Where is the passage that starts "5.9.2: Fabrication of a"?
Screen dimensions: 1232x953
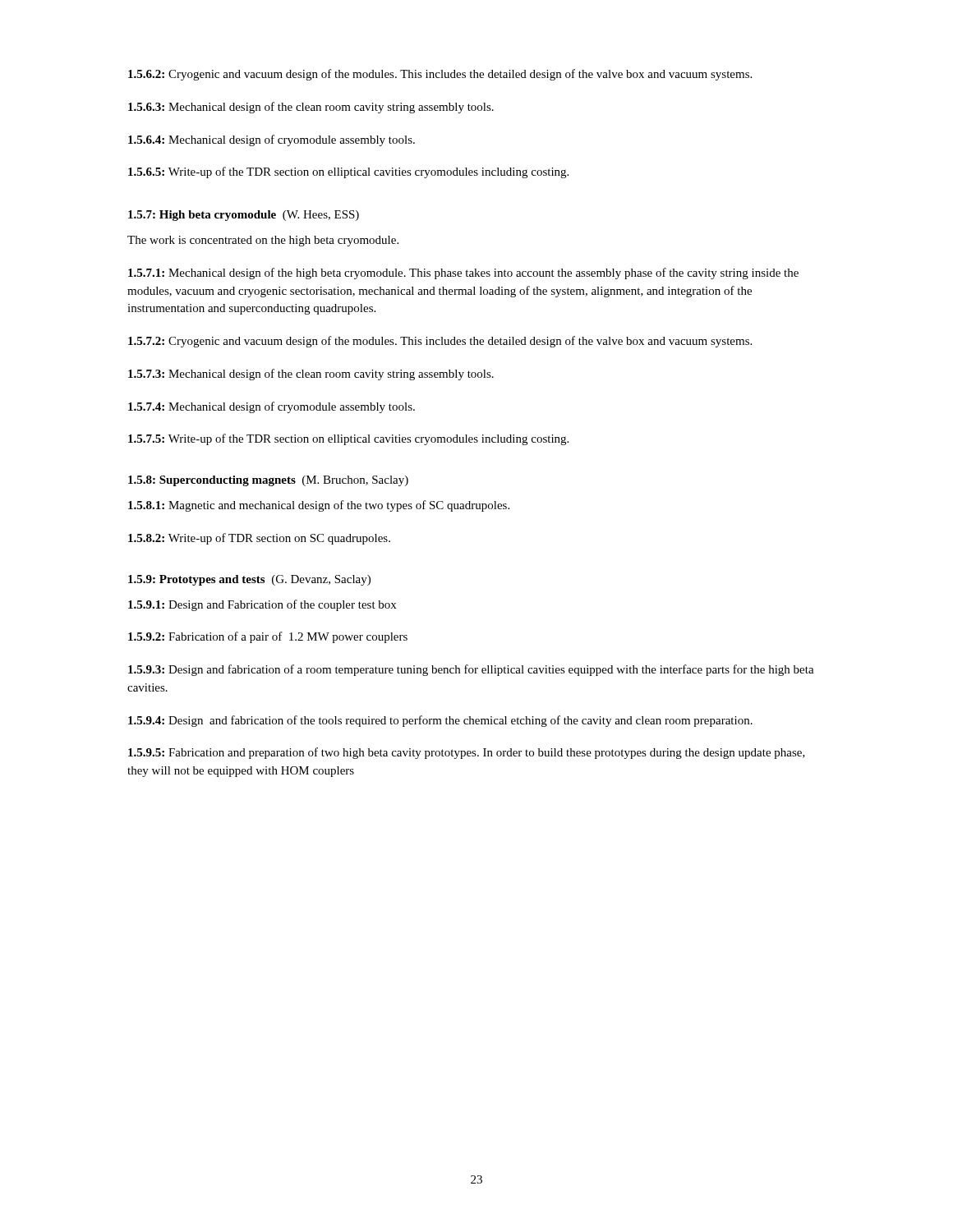[x=268, y=637]
